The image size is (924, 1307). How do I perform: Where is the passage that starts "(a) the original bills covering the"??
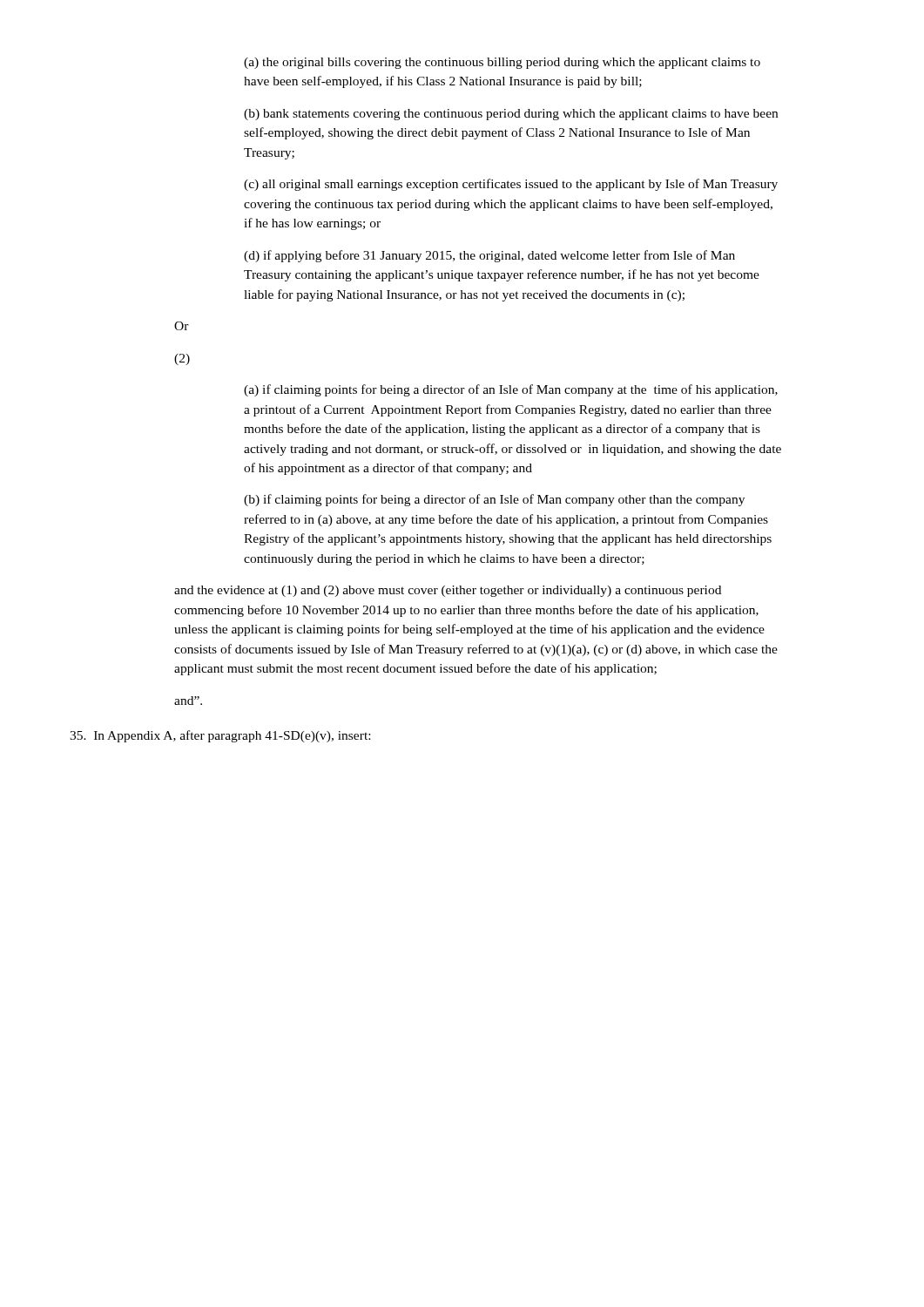click(502, 71)
